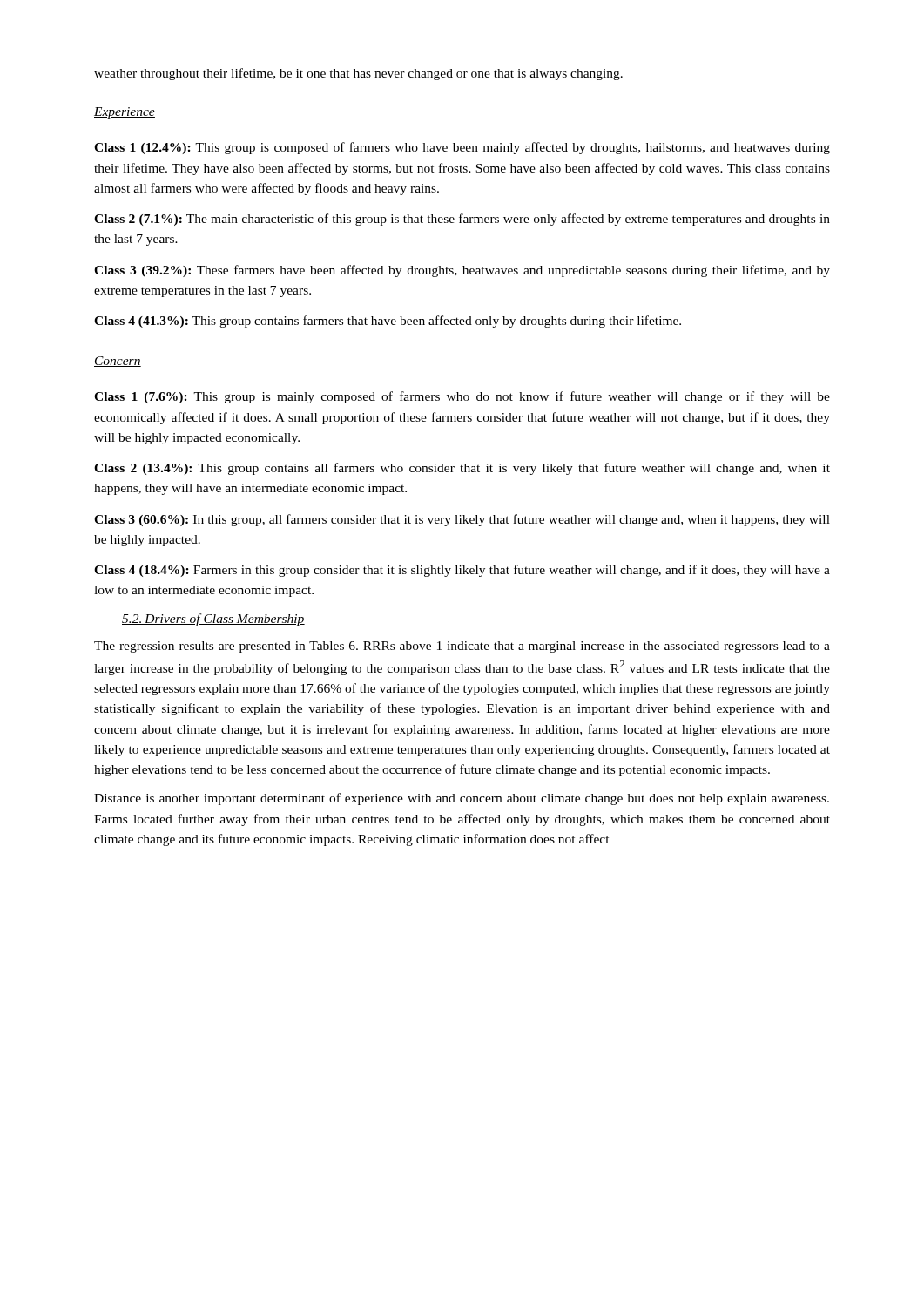
Task: Navigate to the text starting "Class 4 (18.4%): Farmers in this group"
Action: point(462,580)
